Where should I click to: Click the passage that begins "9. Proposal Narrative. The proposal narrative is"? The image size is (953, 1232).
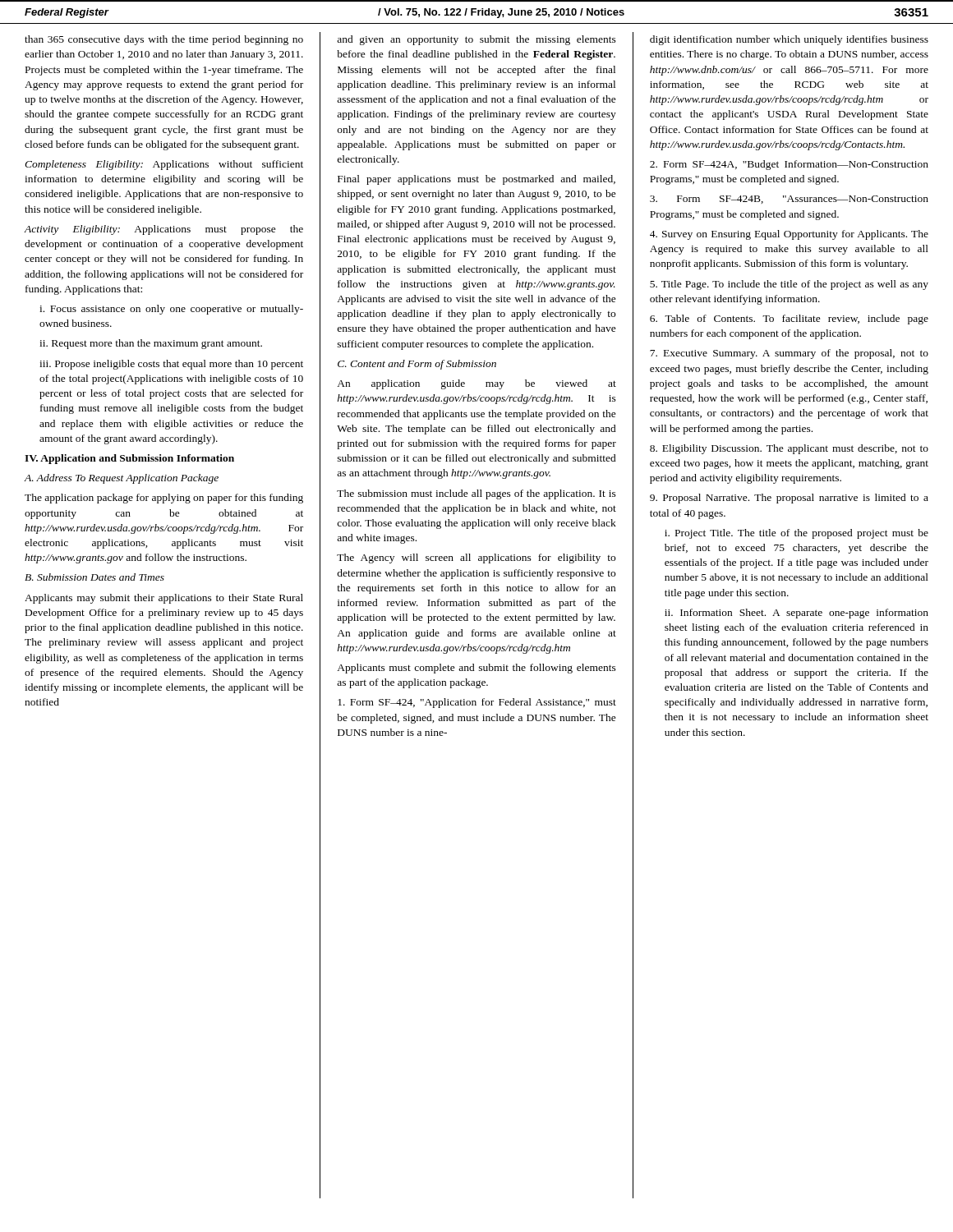point(789,506)
